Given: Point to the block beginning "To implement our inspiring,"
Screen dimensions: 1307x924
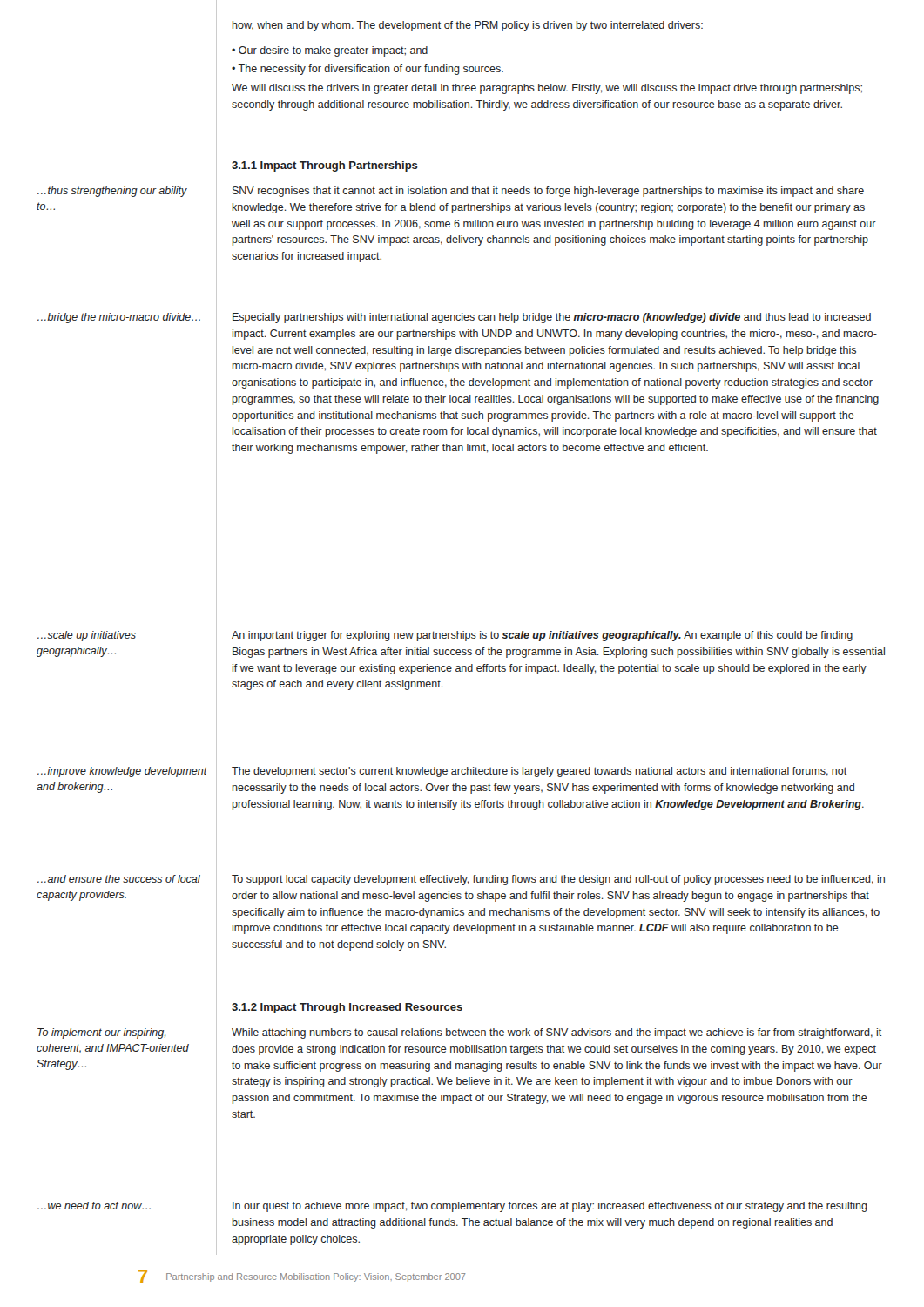Looking at the screenshot, I should click(113, 1048).
